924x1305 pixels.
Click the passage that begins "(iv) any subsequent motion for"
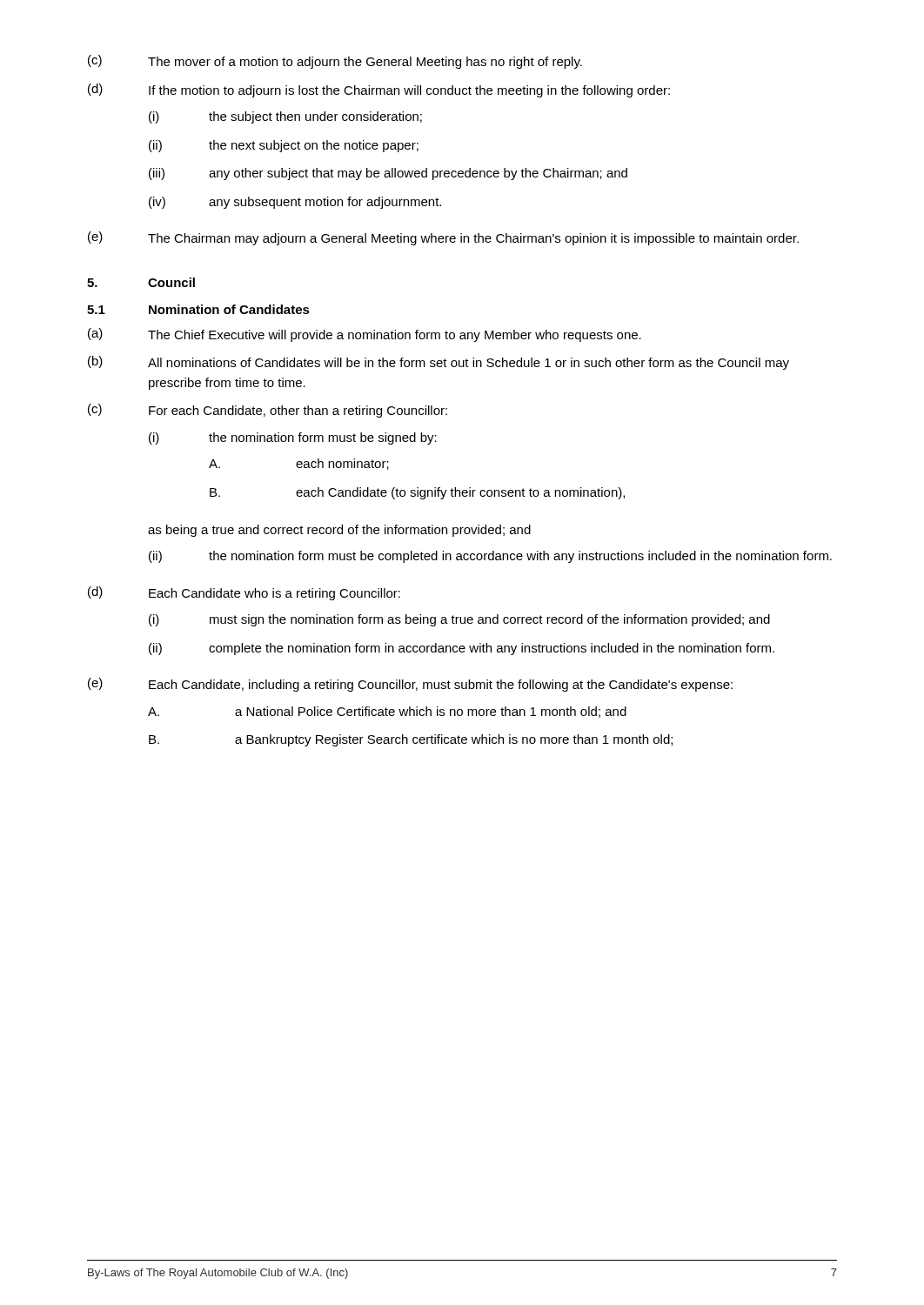click(295, 203)
